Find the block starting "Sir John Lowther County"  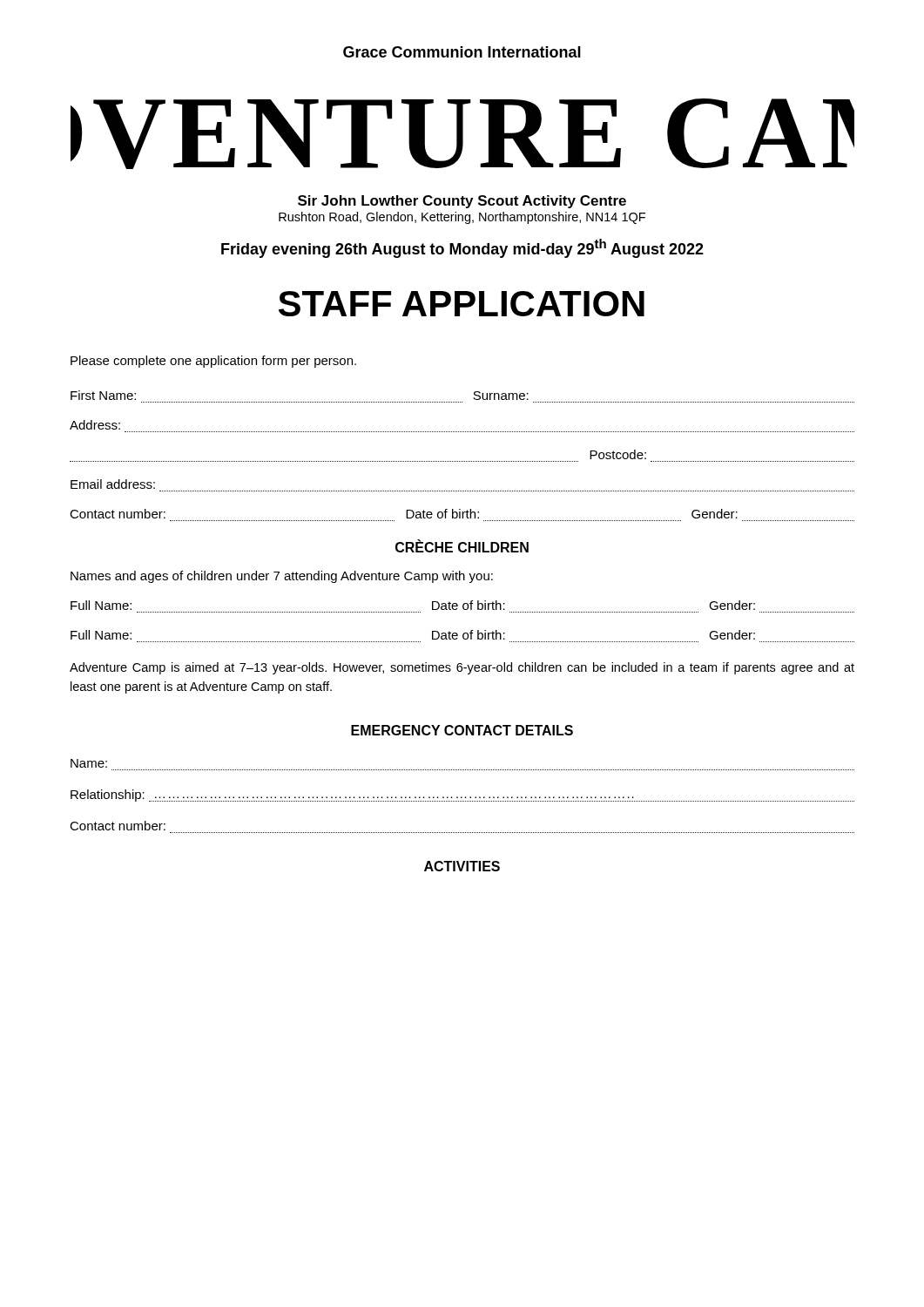[462, 208]
